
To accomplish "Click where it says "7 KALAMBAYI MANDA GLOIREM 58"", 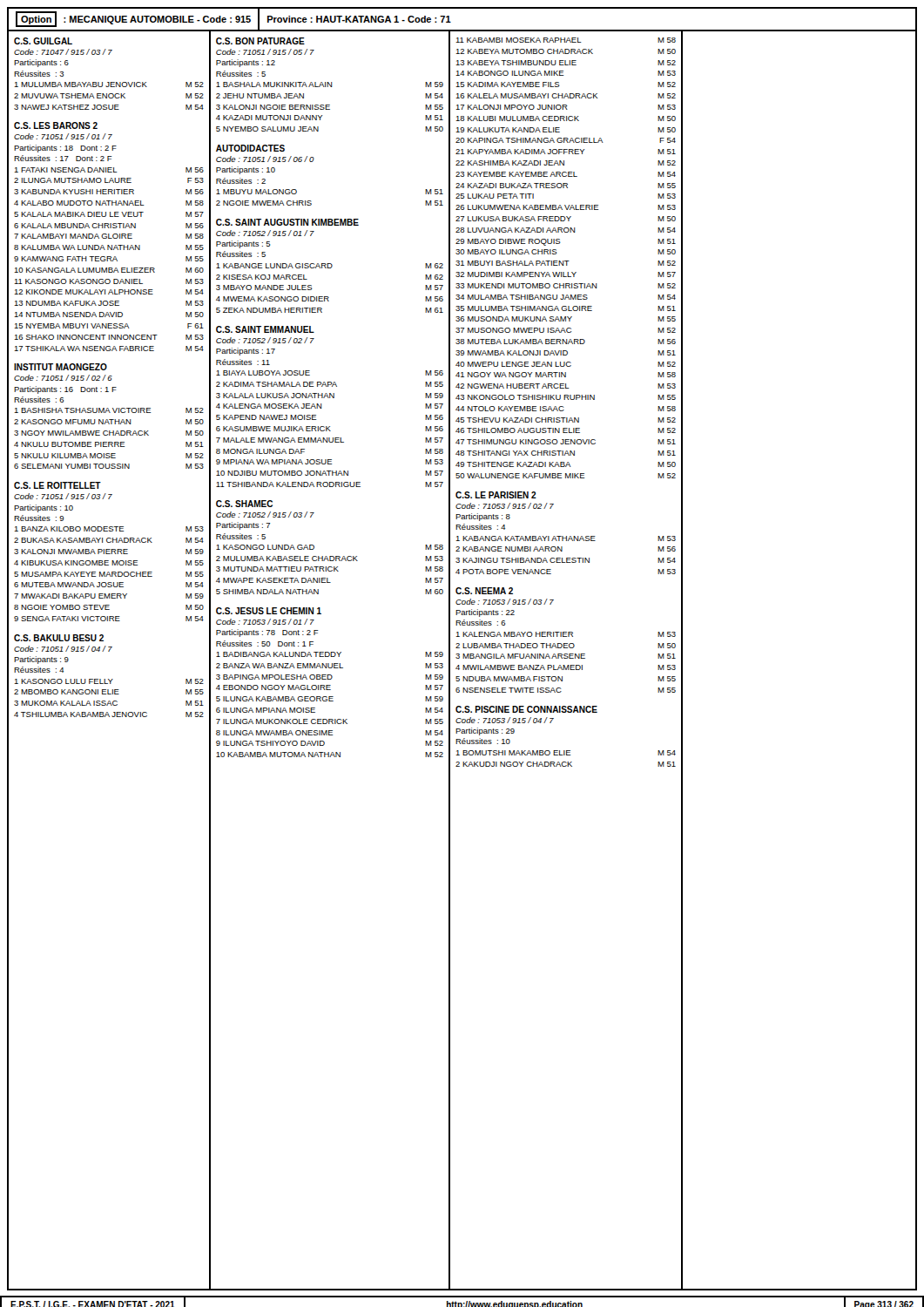I will (109, 237).
